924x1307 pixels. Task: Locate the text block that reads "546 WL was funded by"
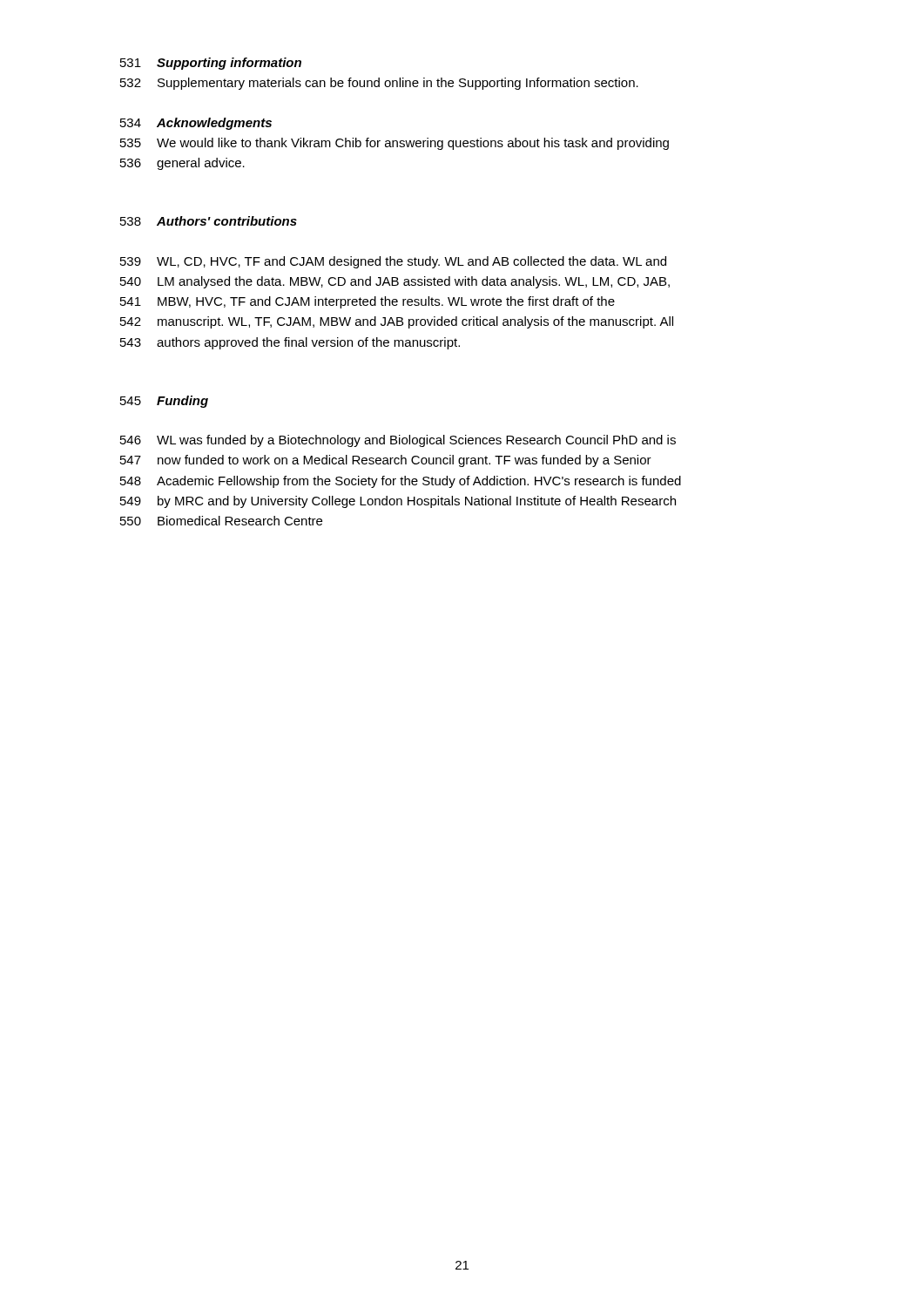tap(466, 440)
